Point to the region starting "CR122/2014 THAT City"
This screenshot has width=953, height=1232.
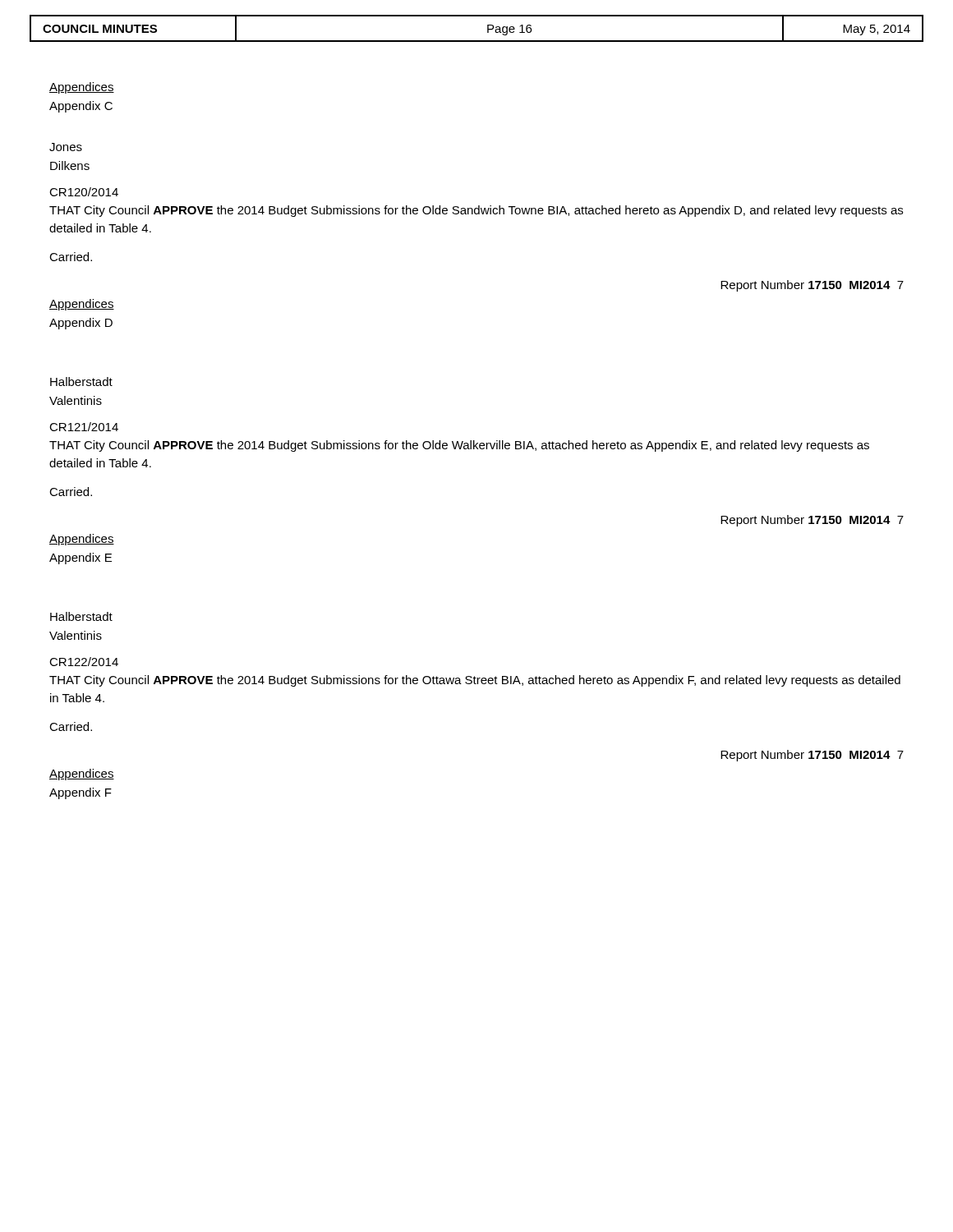pyautogui.click(x=475, y=679)
